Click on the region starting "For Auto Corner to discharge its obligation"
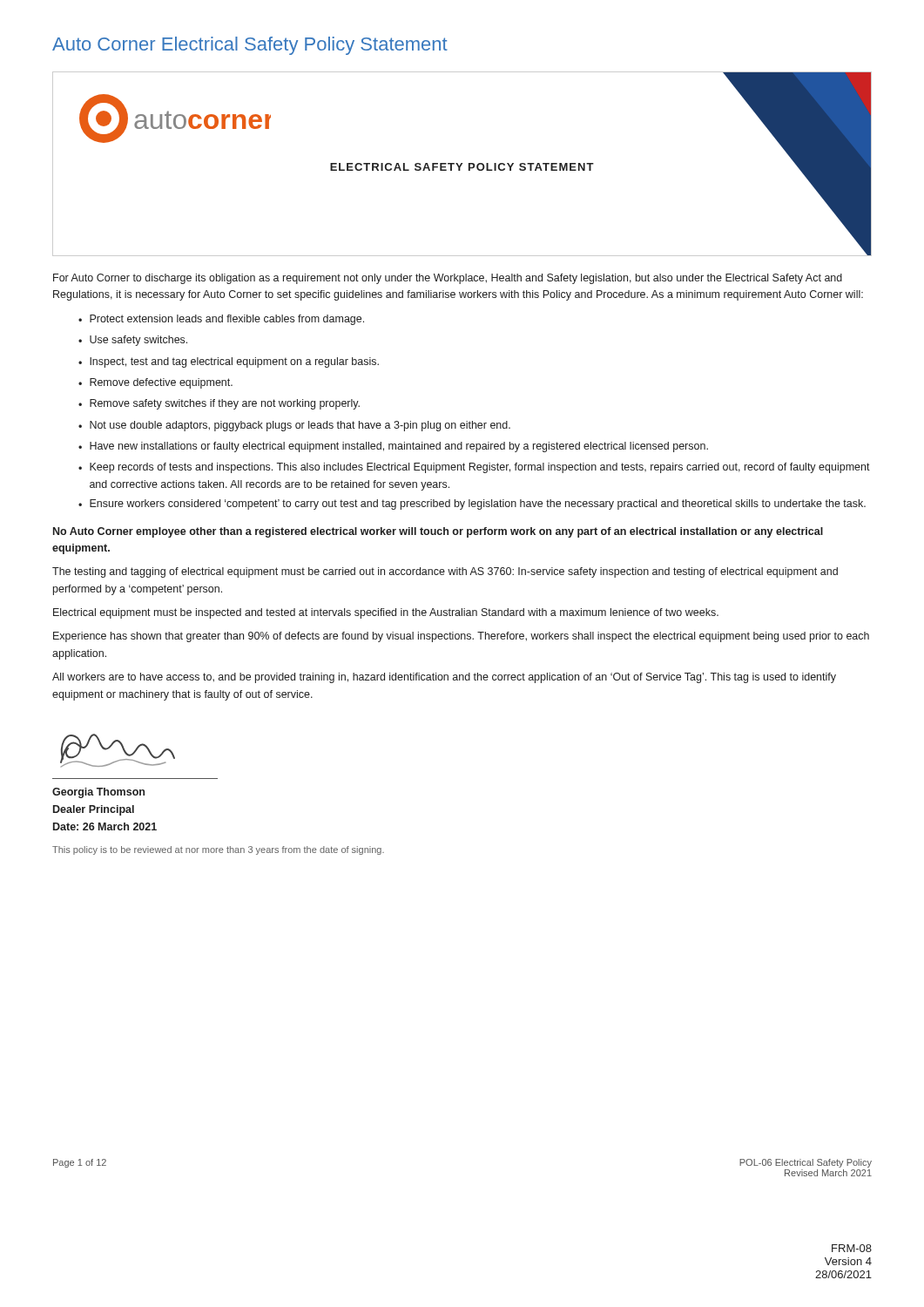Viewport: 924px width, 1307px height. click(x=458, y=286)
